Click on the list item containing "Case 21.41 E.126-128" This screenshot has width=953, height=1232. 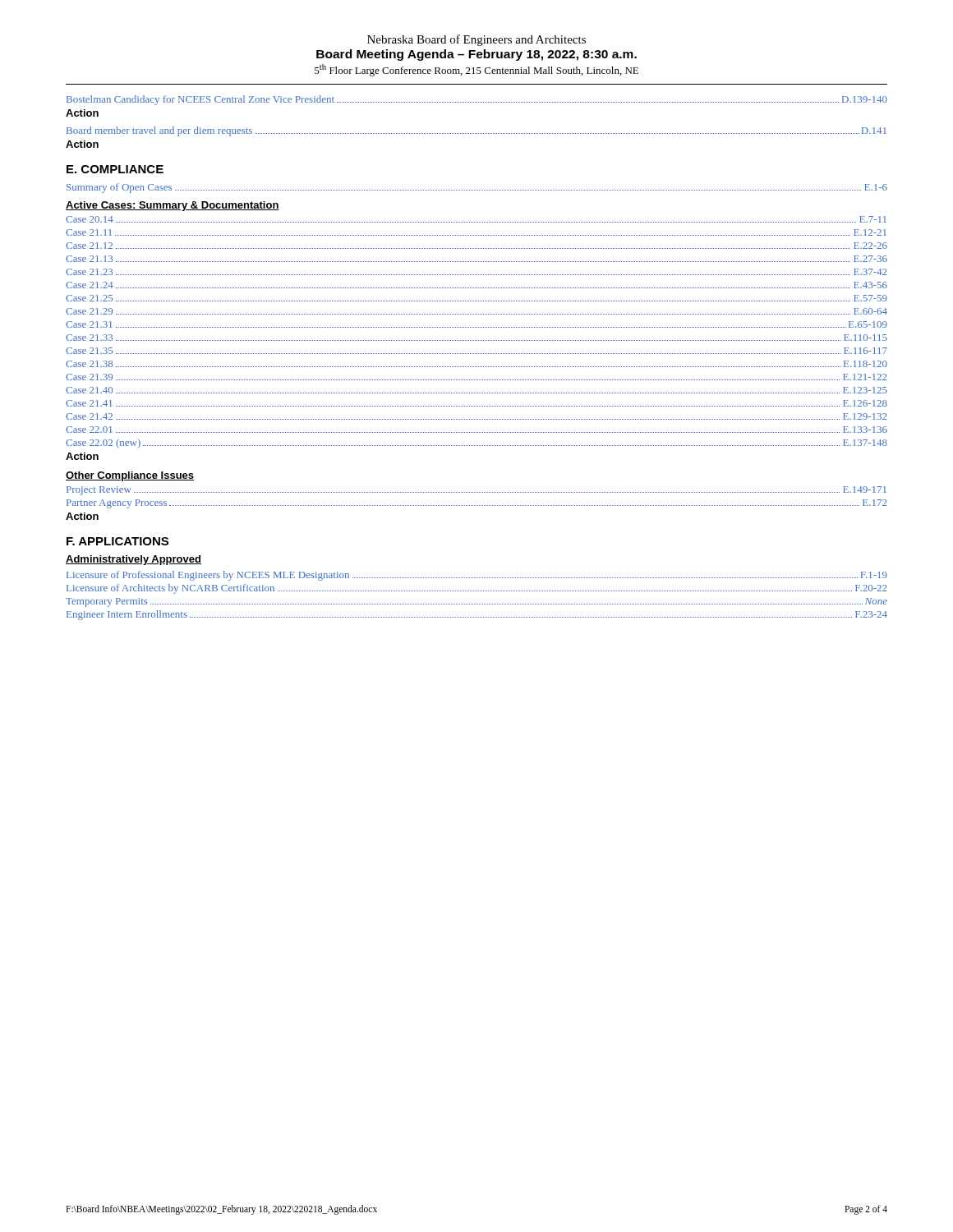[476, 404]
